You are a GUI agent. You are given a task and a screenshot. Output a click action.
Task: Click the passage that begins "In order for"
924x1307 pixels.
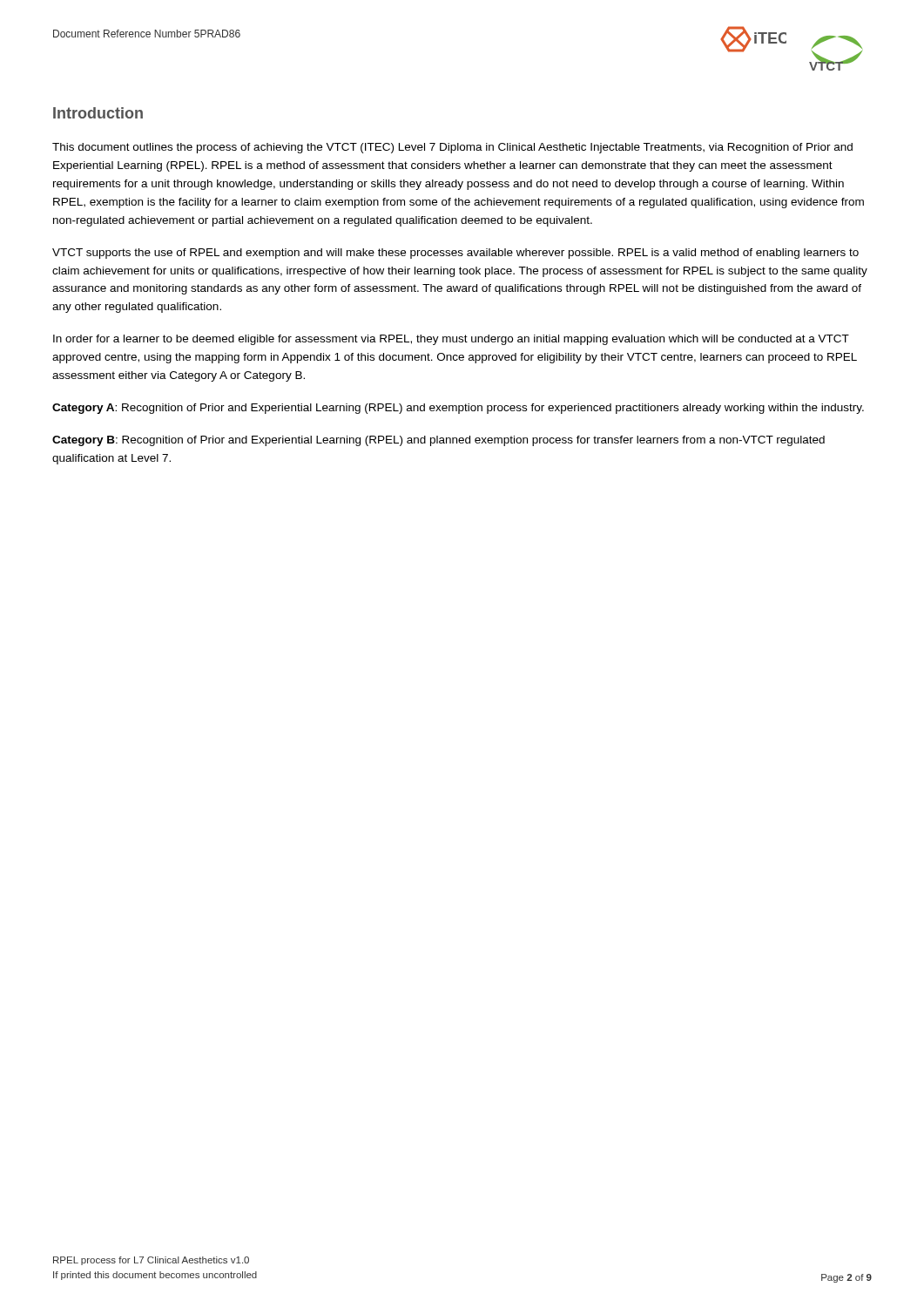coord(455,357)
